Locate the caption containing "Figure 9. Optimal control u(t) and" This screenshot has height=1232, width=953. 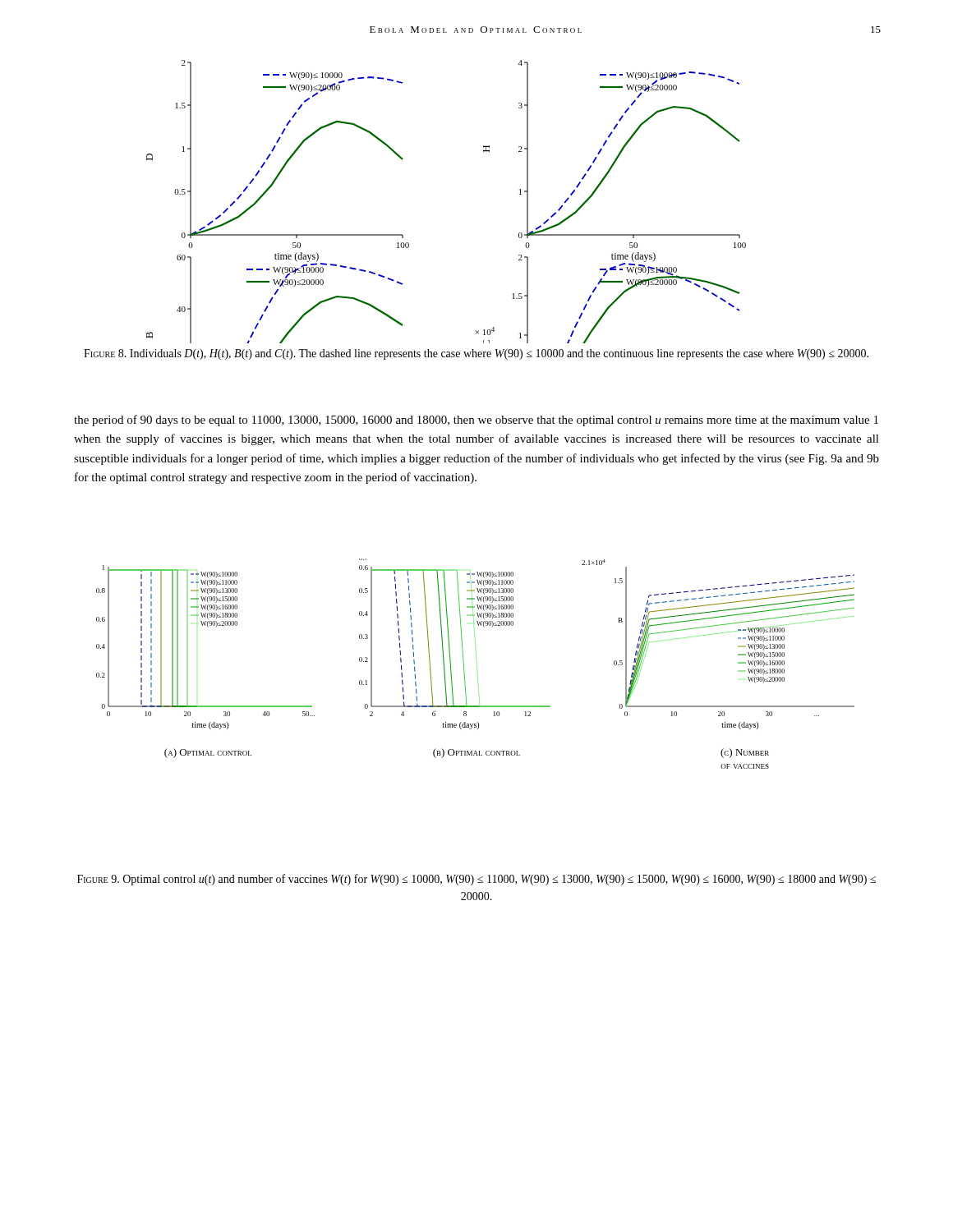click(x=476, y=888)
